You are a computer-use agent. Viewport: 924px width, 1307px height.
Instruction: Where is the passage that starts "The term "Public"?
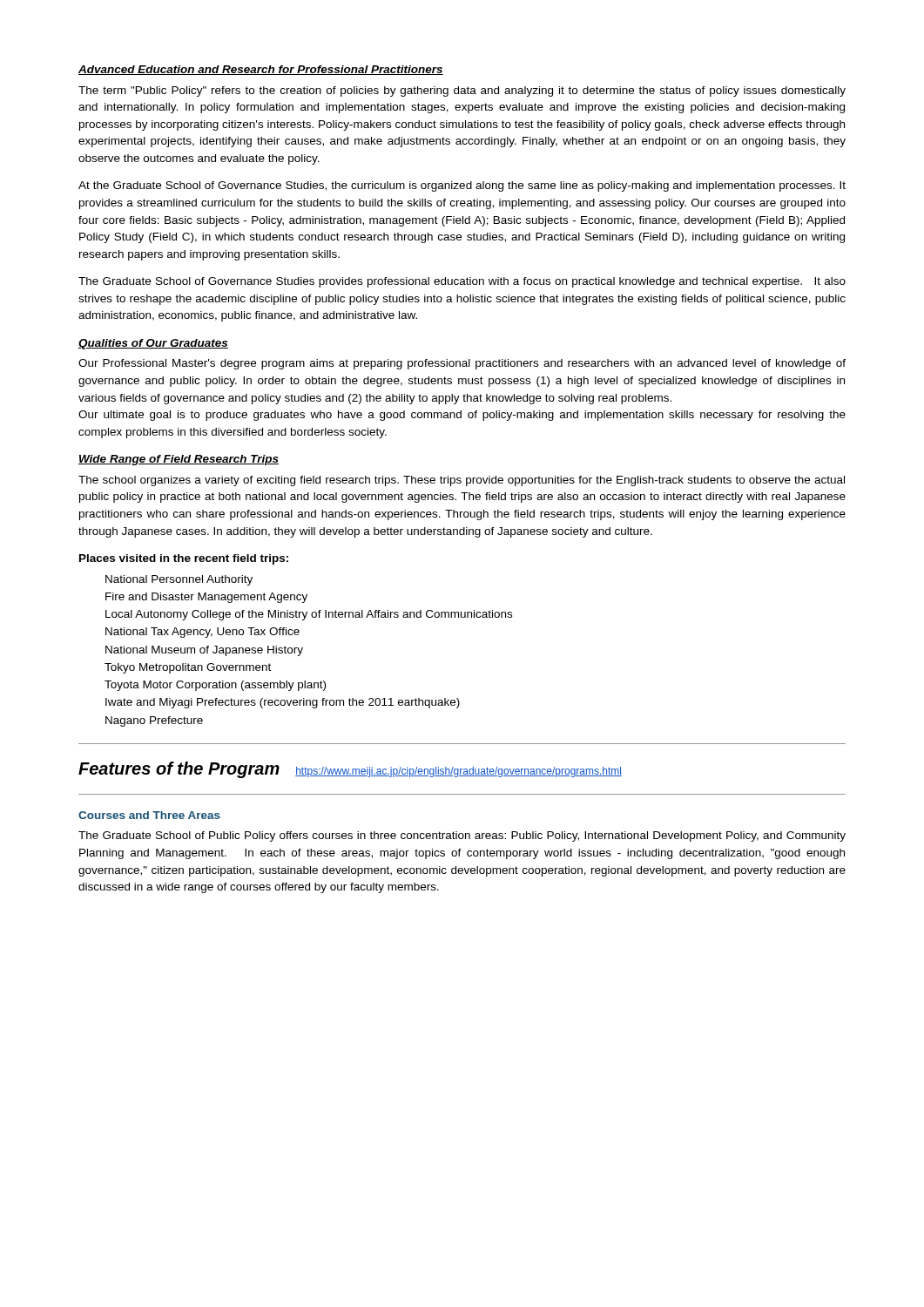point(462,124)
